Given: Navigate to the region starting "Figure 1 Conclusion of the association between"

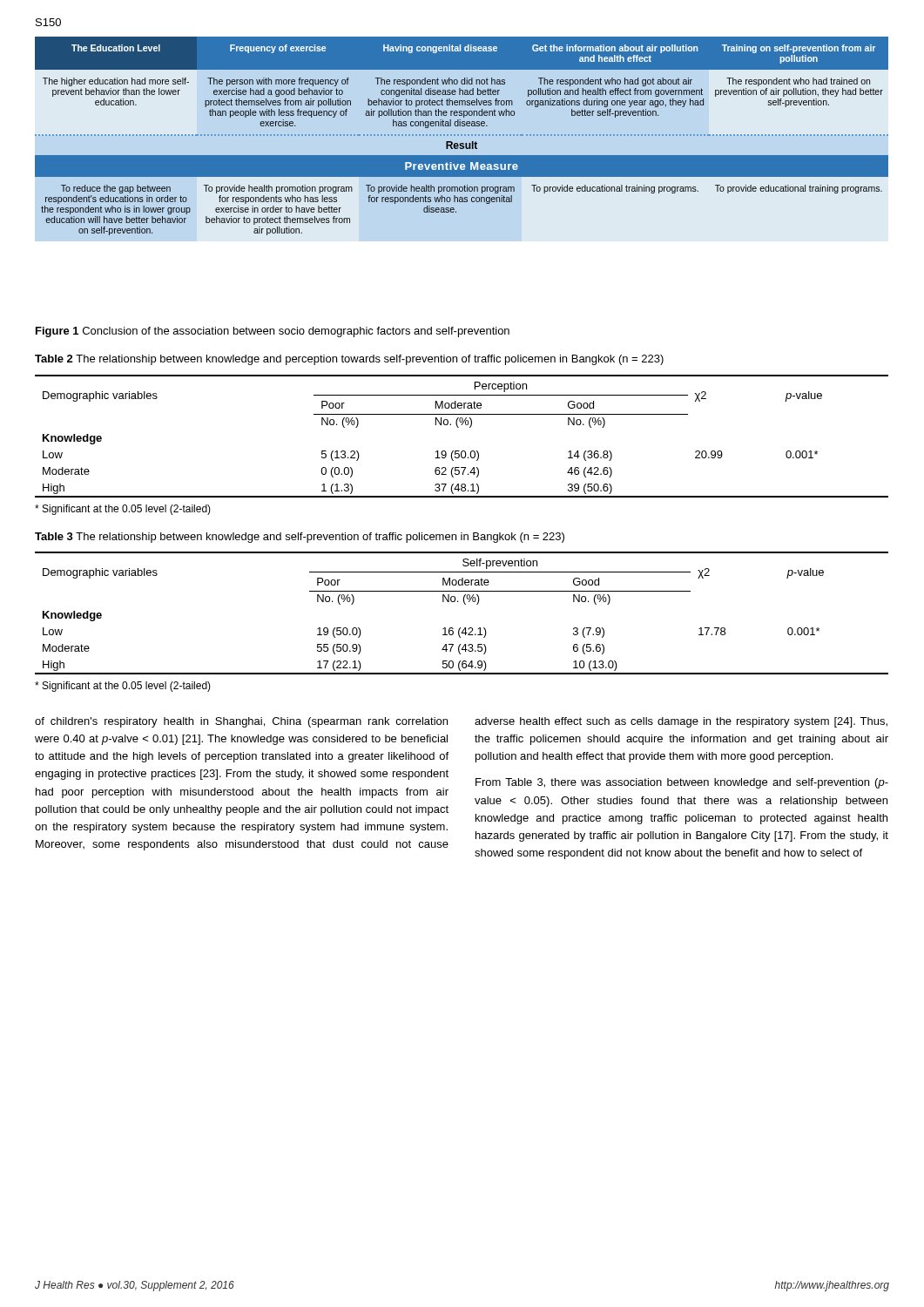Looking at the screenshot, I should tap(272, 331).
